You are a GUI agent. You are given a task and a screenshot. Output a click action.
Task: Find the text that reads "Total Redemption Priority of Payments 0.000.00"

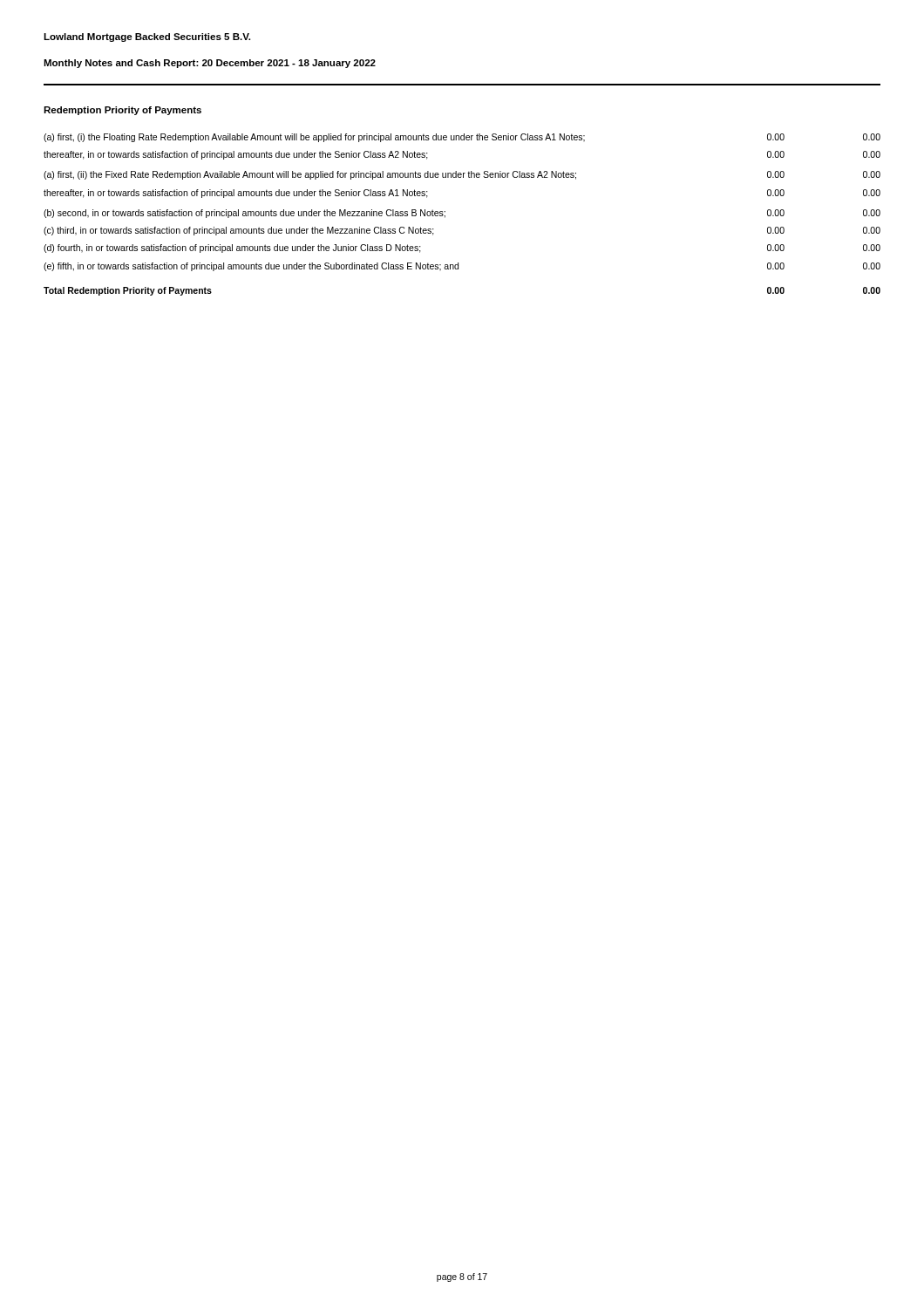(x=128, y=291)
